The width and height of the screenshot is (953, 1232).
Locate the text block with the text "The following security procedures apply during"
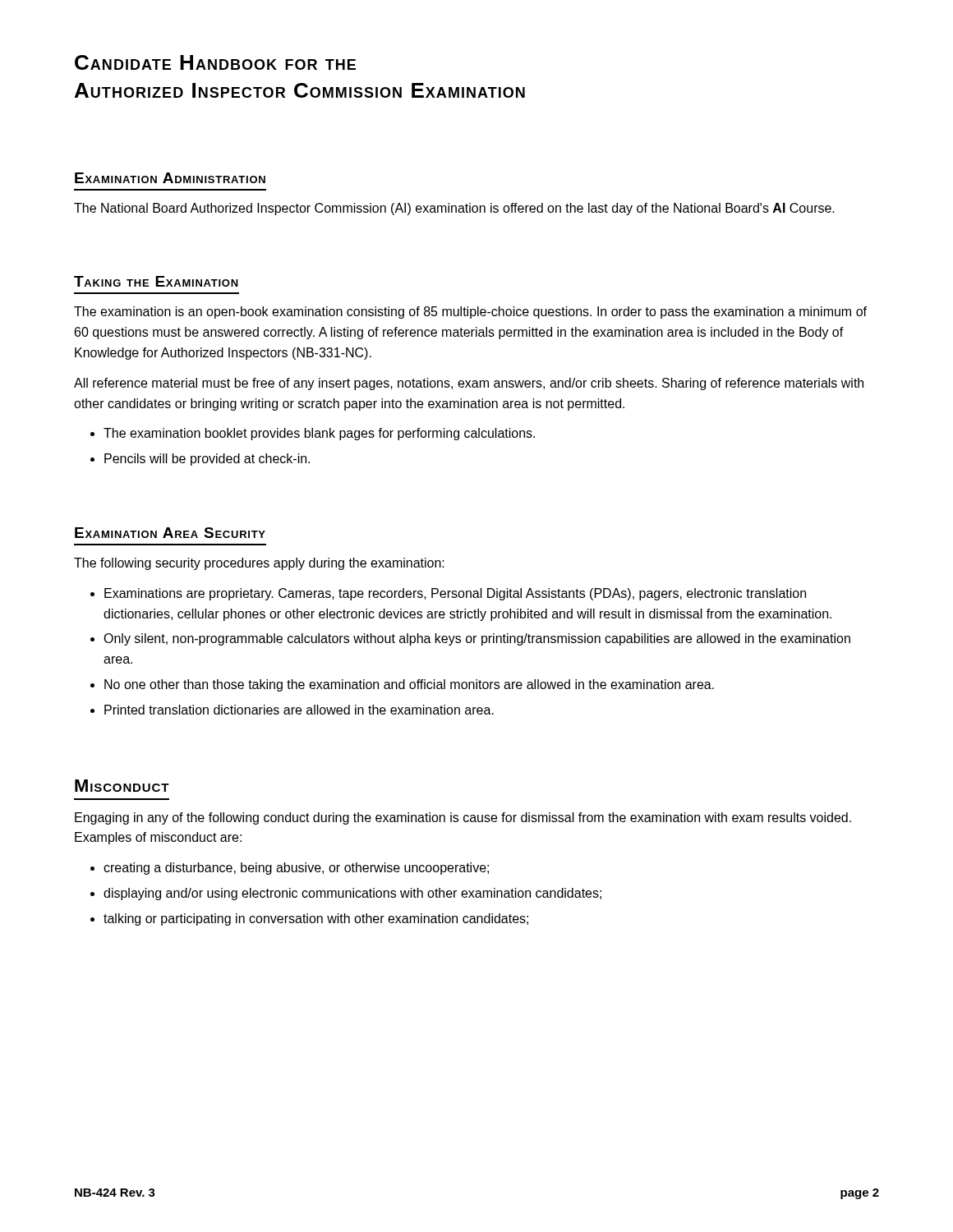click(x=260, y=563)
